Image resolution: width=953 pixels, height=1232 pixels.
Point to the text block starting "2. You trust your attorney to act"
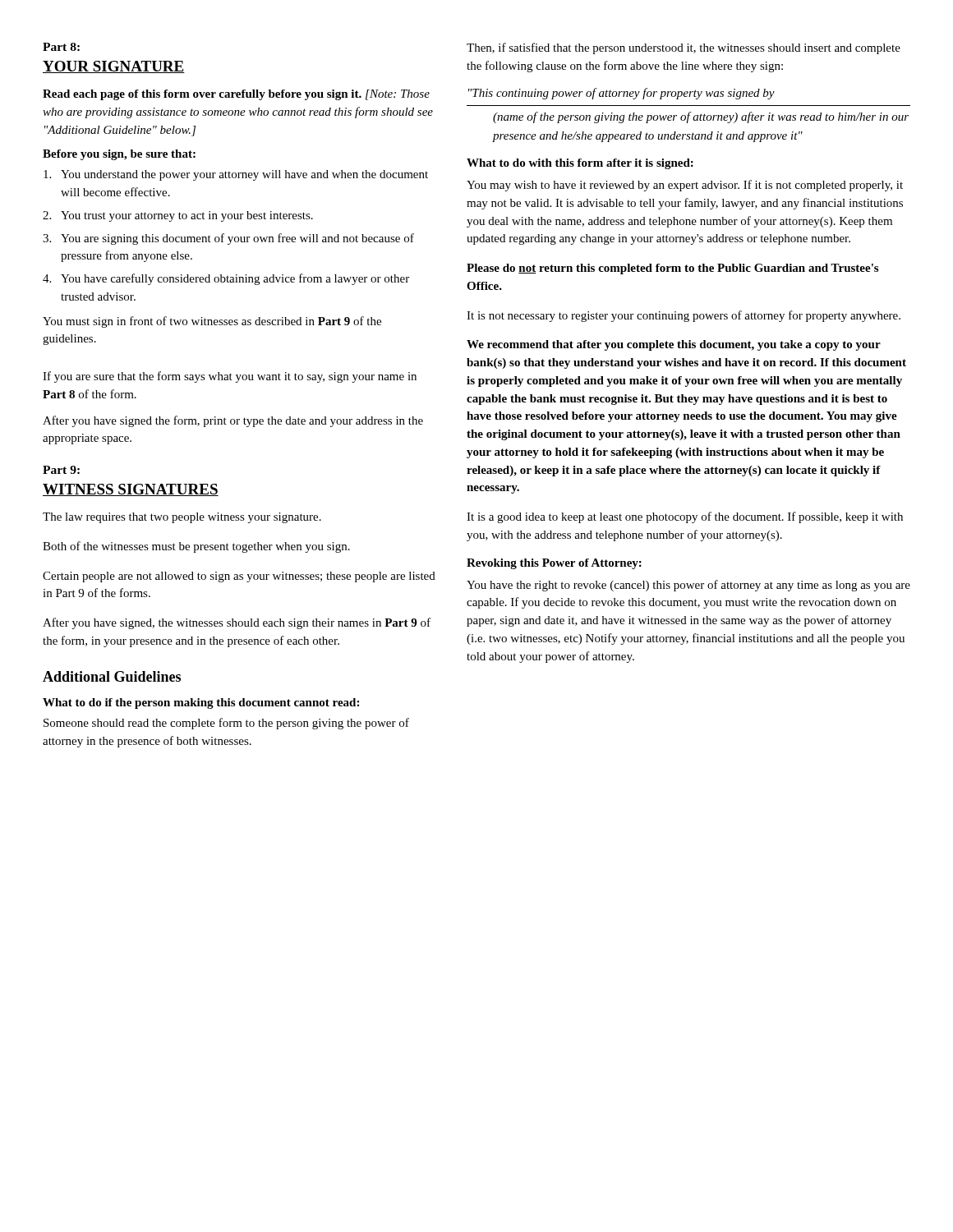[x=178, y=216]
